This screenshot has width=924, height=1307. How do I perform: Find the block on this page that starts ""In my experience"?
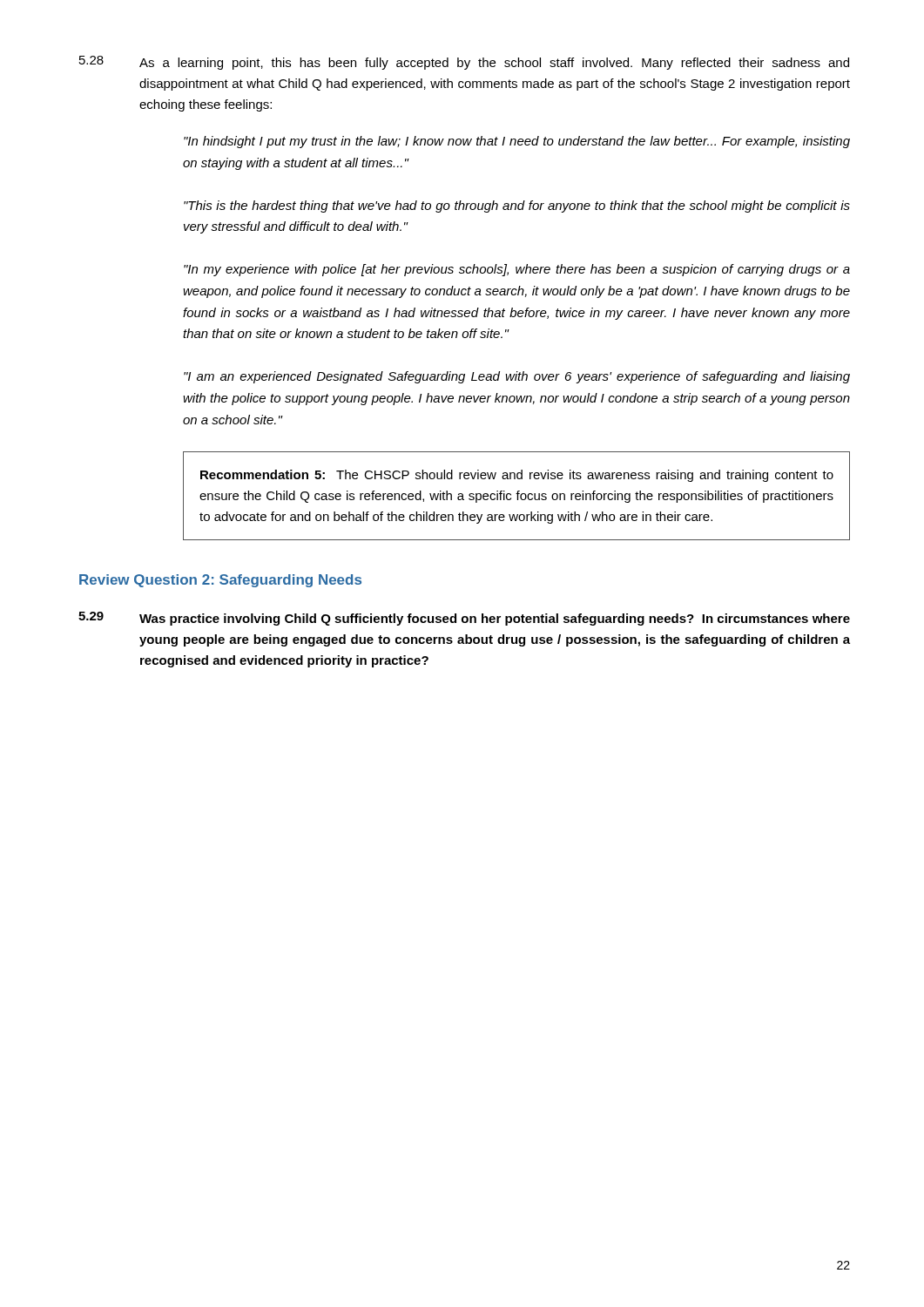coord(516,302)
